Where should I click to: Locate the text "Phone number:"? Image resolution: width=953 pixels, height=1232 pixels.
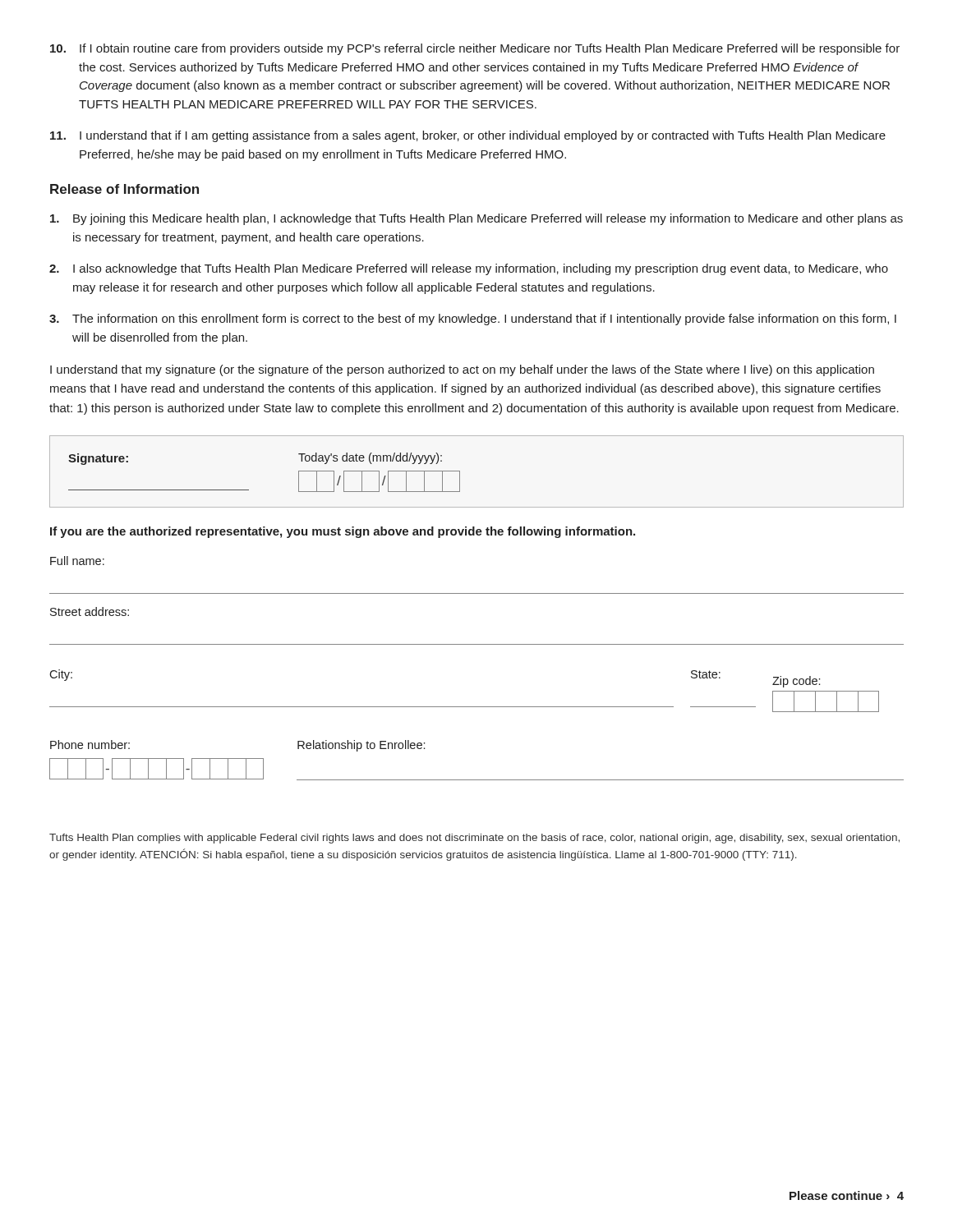[90, 745]
